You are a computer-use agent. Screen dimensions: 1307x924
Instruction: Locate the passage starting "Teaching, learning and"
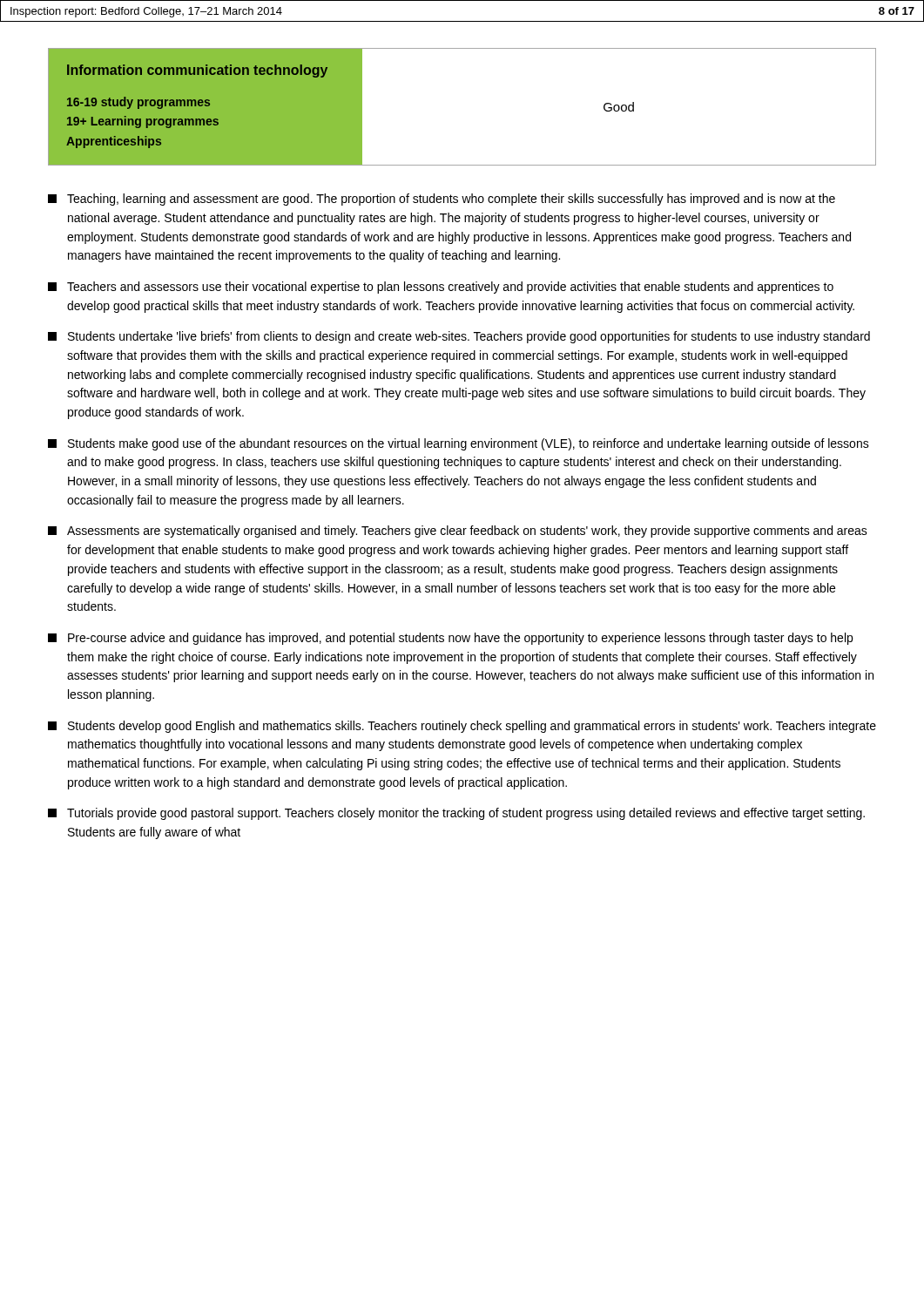462,228
